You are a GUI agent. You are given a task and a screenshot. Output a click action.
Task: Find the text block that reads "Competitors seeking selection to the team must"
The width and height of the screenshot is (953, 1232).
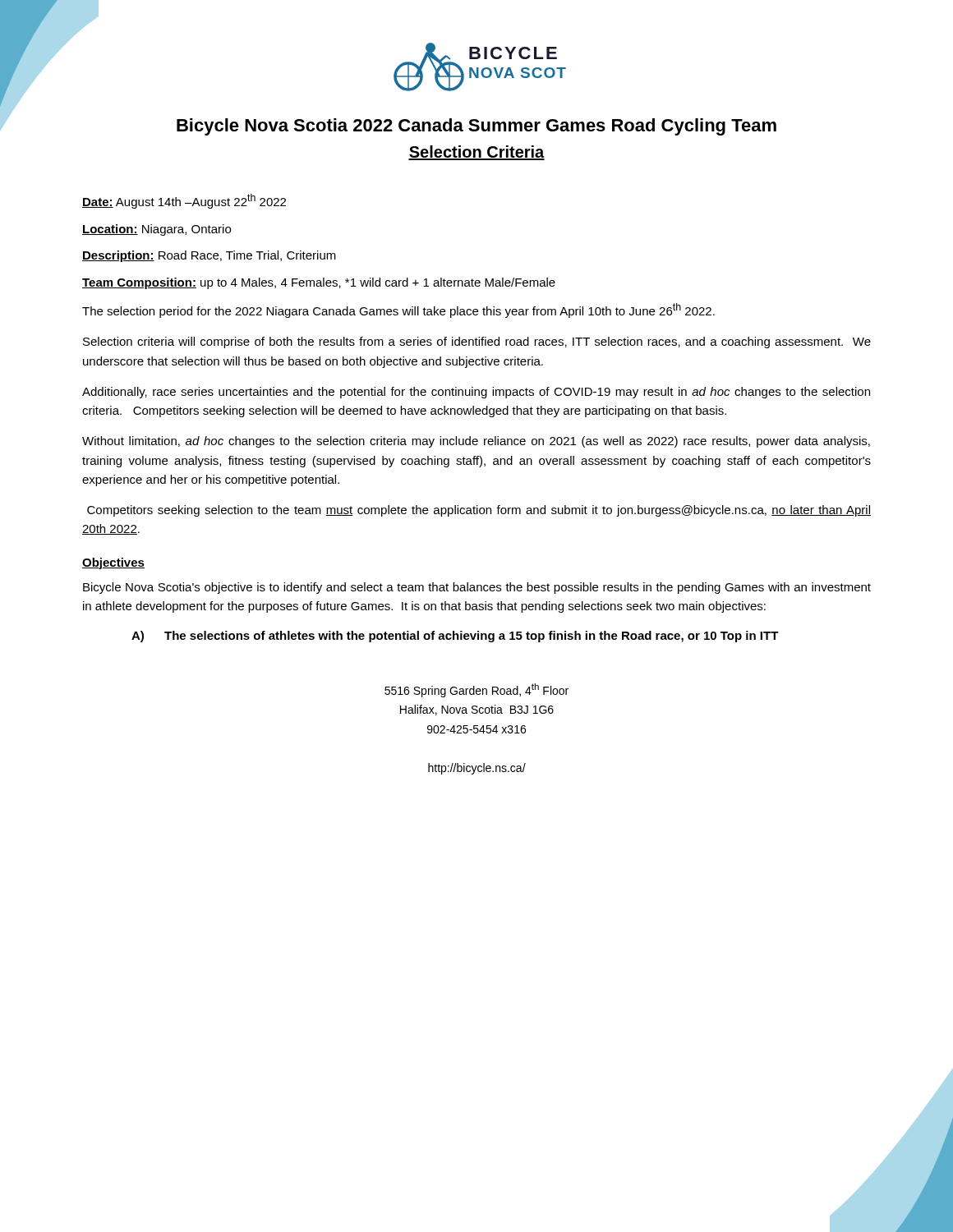click(476, 519)
